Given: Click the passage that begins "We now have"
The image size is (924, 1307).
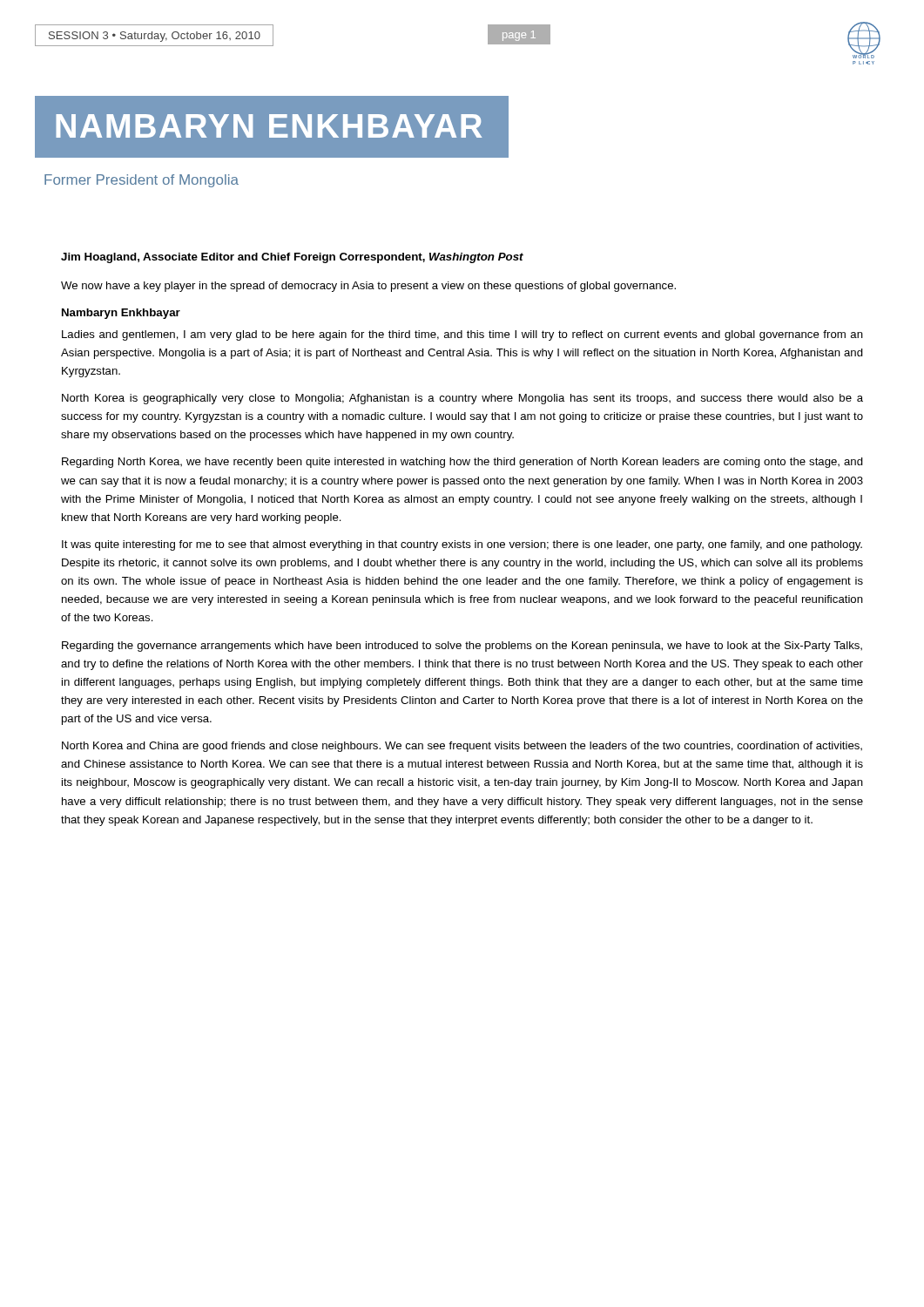Looking at the screenshot, I should [x=369, y=285].
